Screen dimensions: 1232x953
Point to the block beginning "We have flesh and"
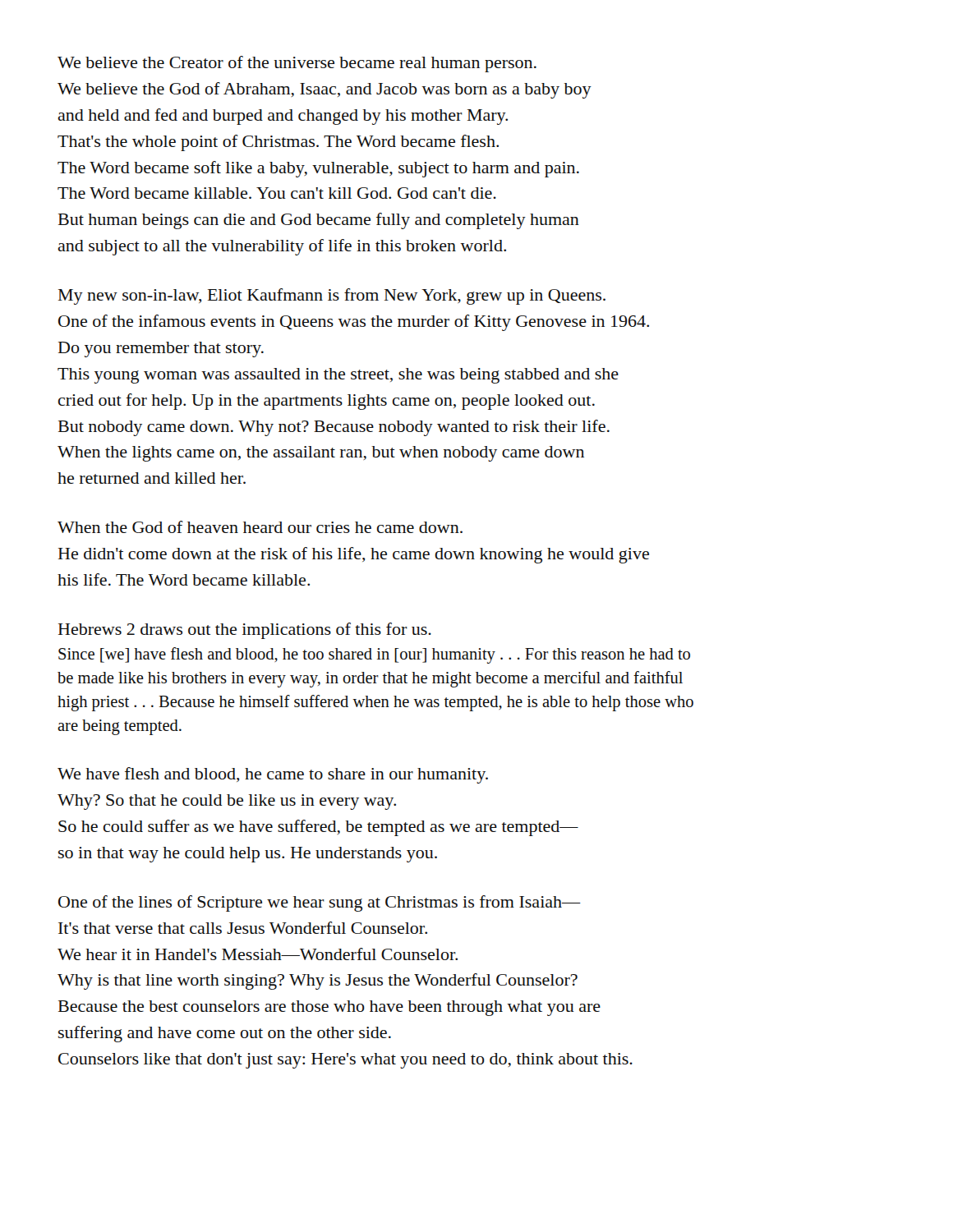click(x=472, y=813)
